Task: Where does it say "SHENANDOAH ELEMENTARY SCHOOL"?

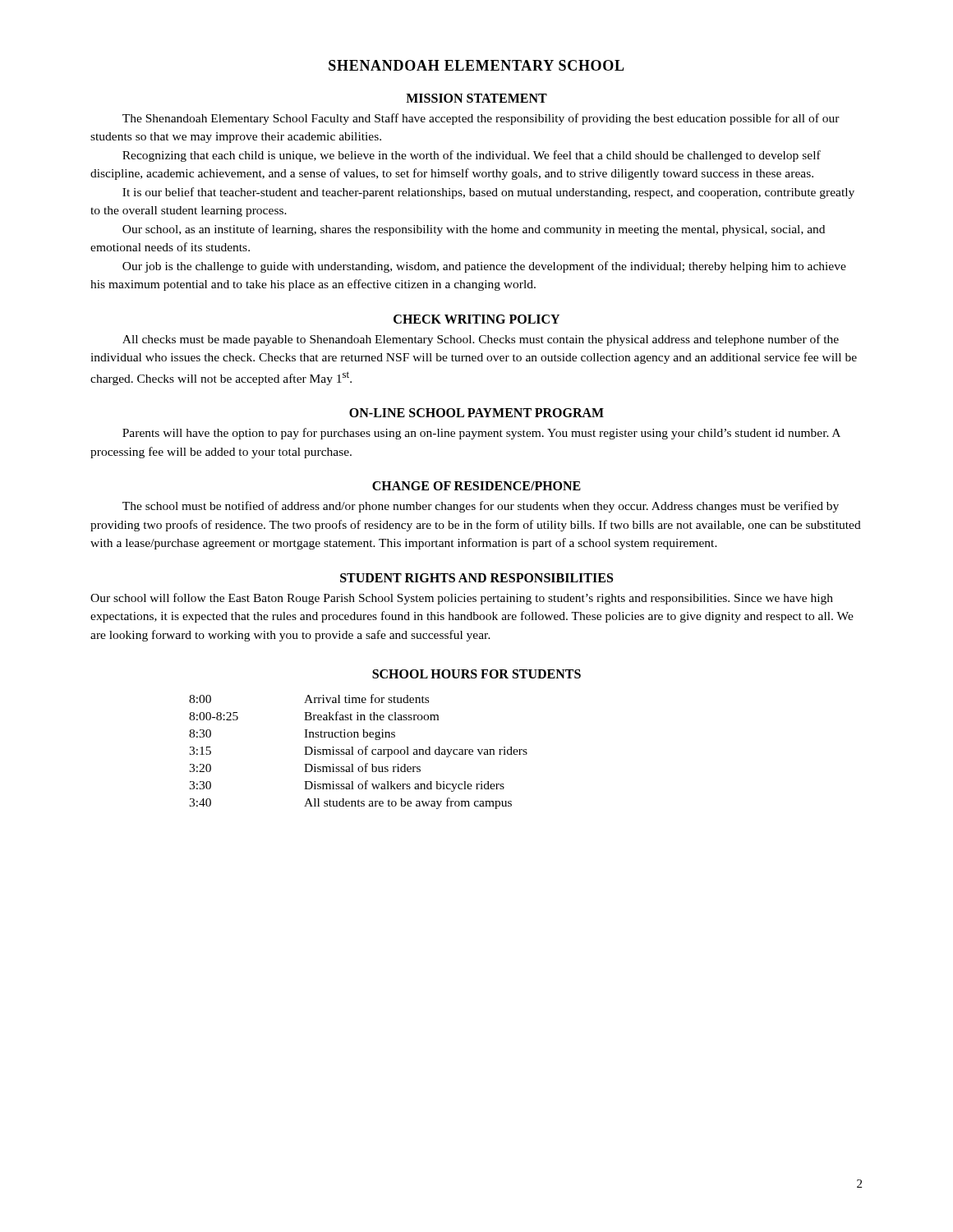Action: pos(476,66)
